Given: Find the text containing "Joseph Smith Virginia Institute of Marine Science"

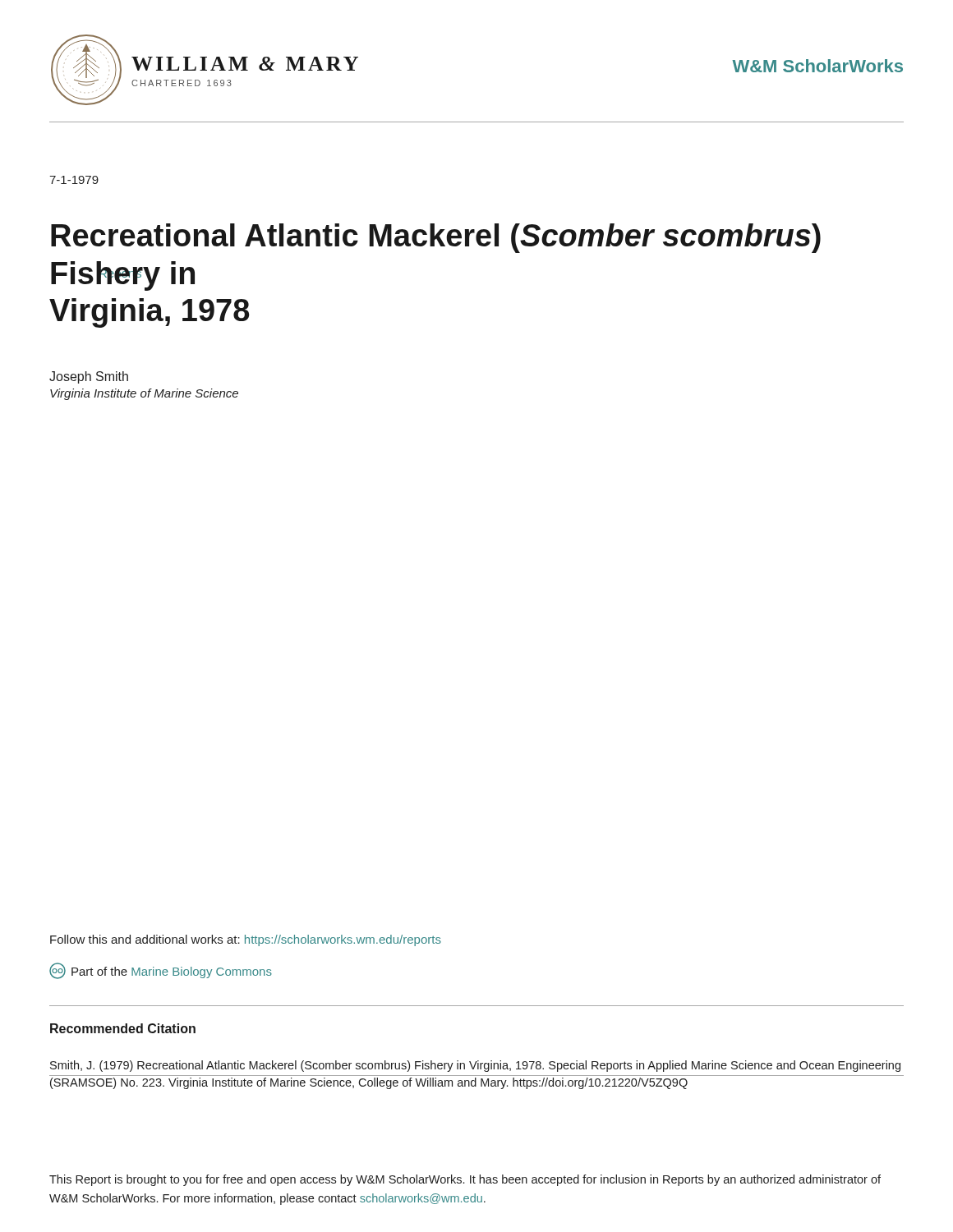Looking at the screenshot, I should (x=144, y=385).
